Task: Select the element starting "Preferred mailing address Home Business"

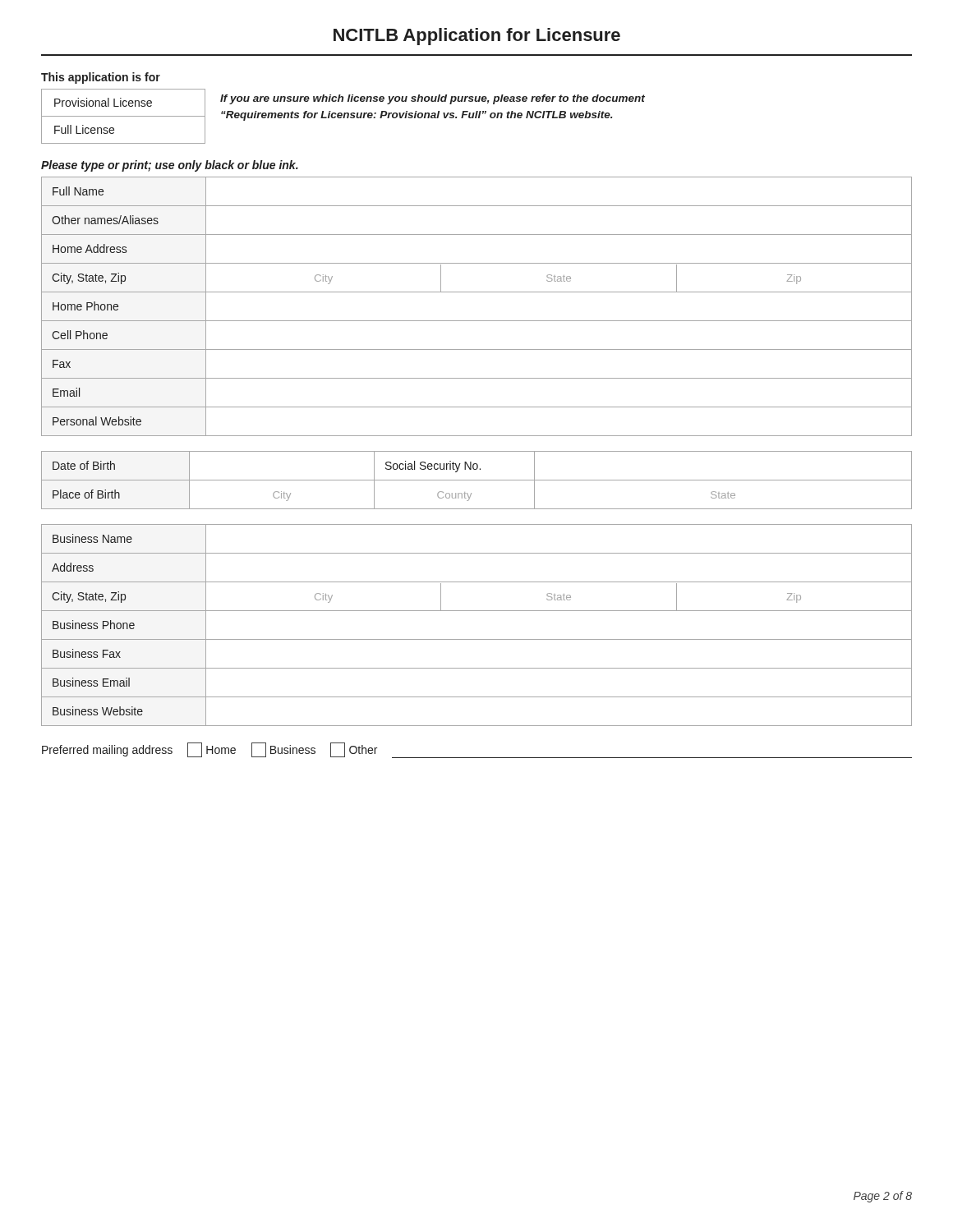Action: click(x=476, y=749)
